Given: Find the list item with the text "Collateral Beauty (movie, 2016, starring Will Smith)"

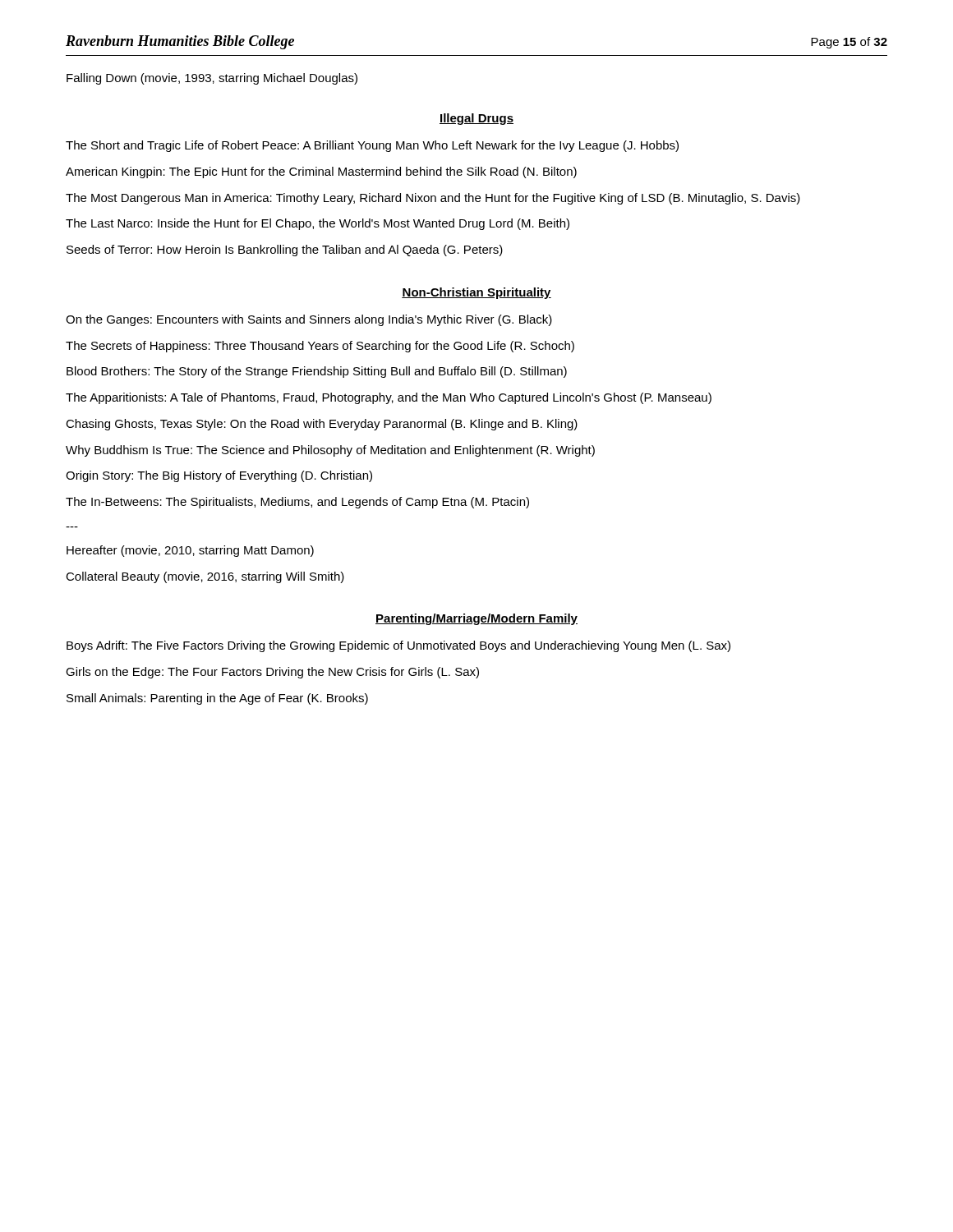Looking at the screenshot, I should pos(205,576).
